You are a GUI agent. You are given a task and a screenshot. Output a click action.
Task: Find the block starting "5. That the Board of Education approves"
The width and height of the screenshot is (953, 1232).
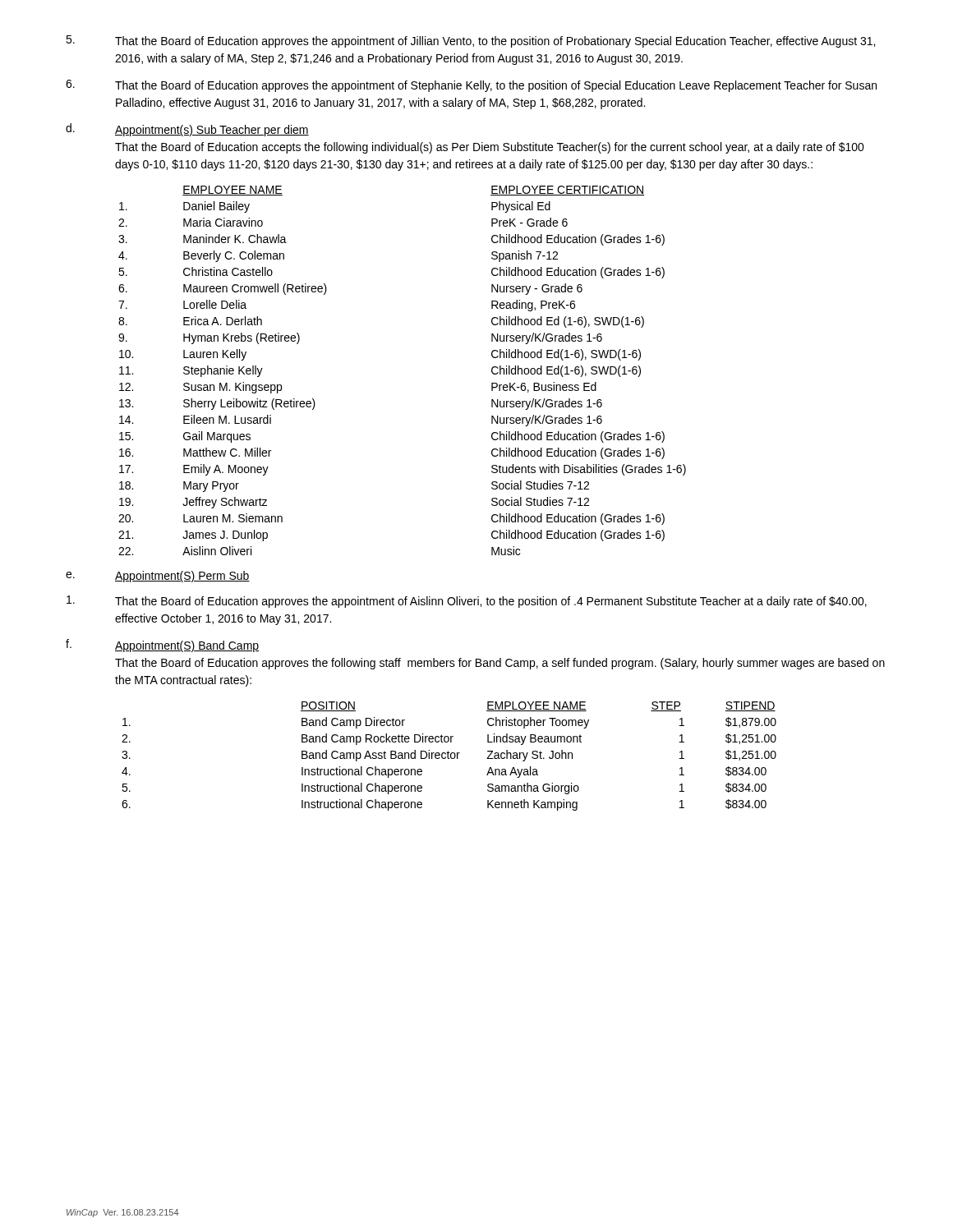pos(476,50)
